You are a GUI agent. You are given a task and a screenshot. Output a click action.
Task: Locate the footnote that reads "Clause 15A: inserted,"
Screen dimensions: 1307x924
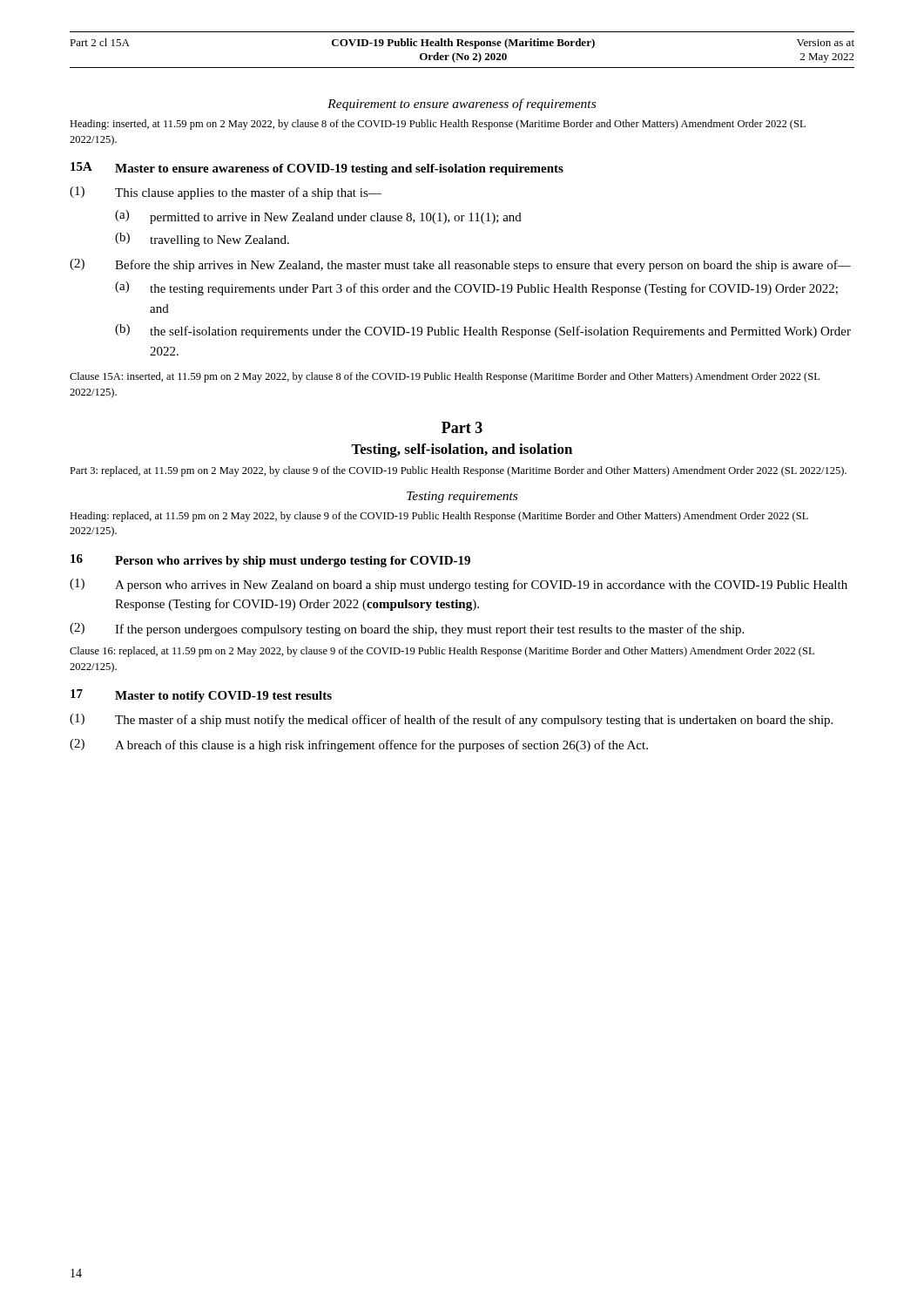coord(445,384)
